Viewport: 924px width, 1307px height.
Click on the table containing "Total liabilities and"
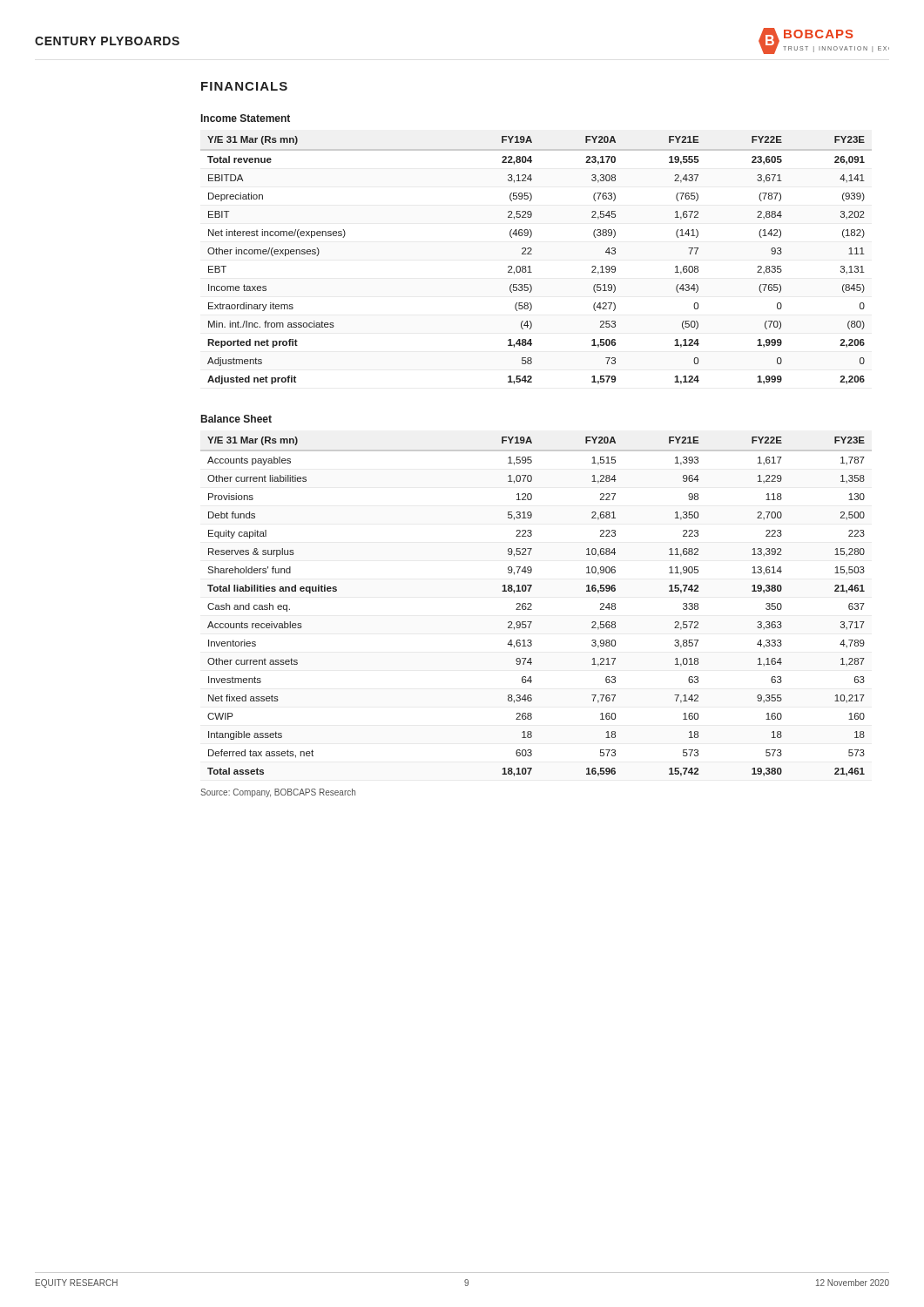[x=536, y=606]
